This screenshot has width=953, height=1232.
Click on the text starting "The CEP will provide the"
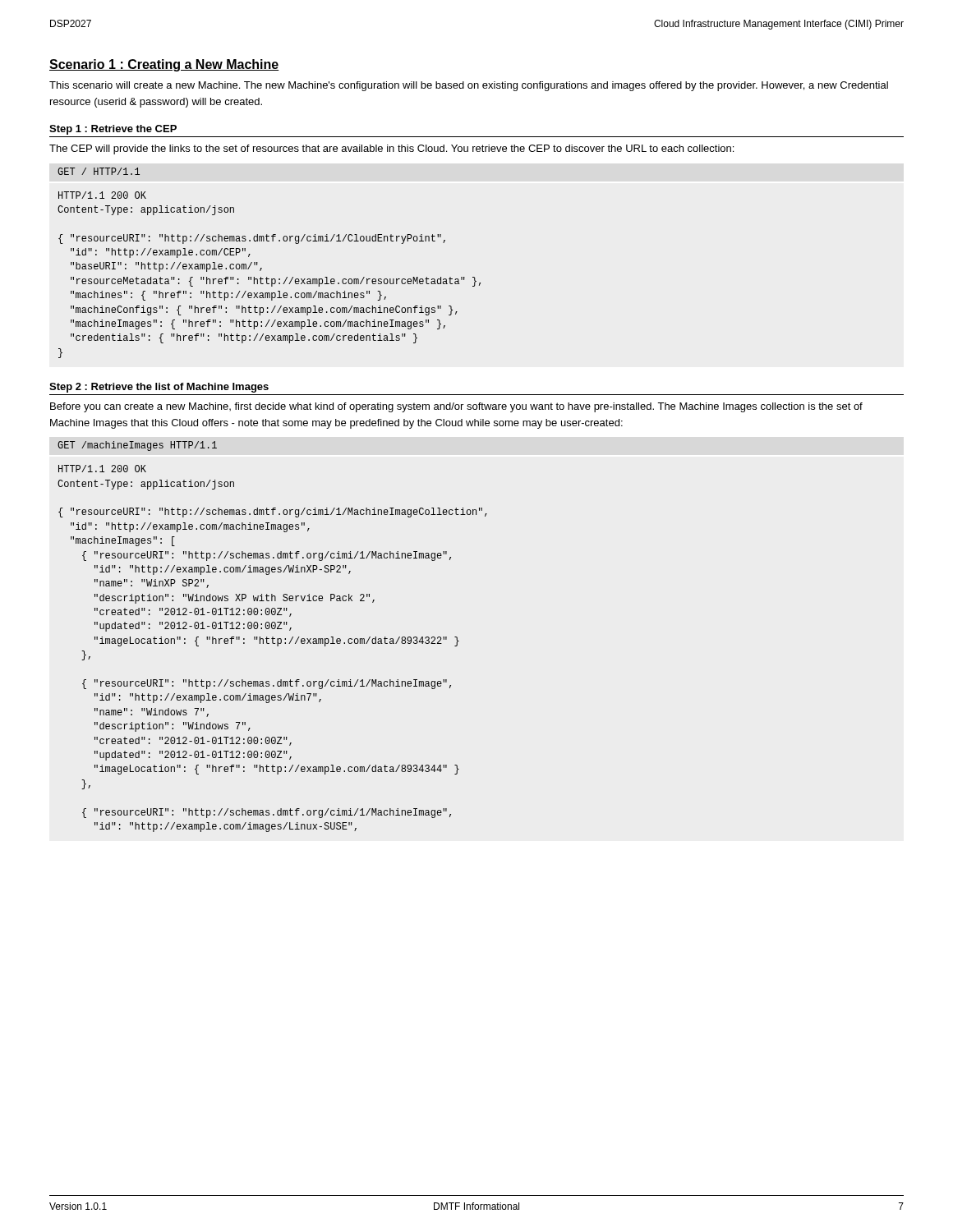coord(392,148)
